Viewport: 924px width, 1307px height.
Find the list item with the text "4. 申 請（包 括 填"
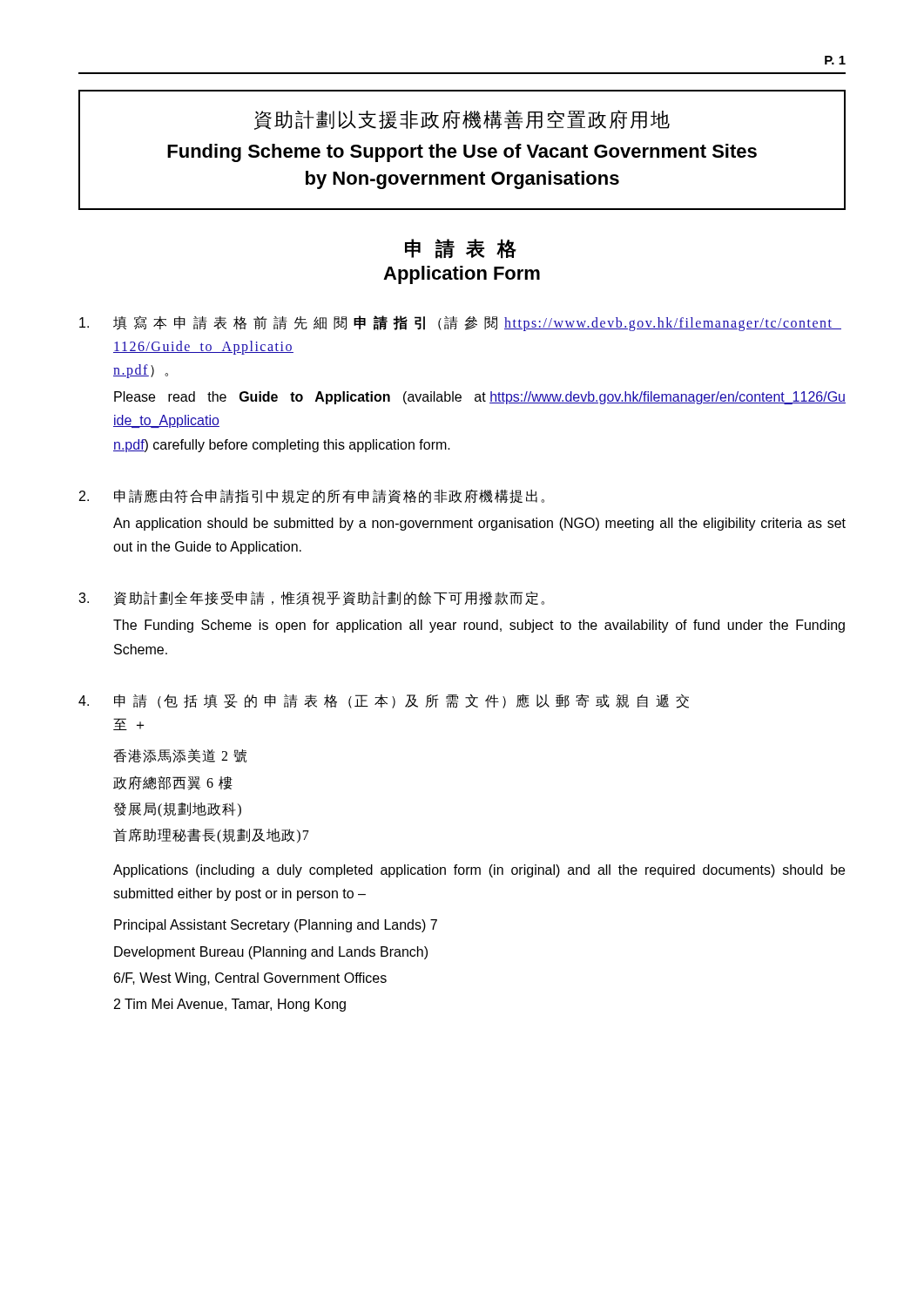462,858
